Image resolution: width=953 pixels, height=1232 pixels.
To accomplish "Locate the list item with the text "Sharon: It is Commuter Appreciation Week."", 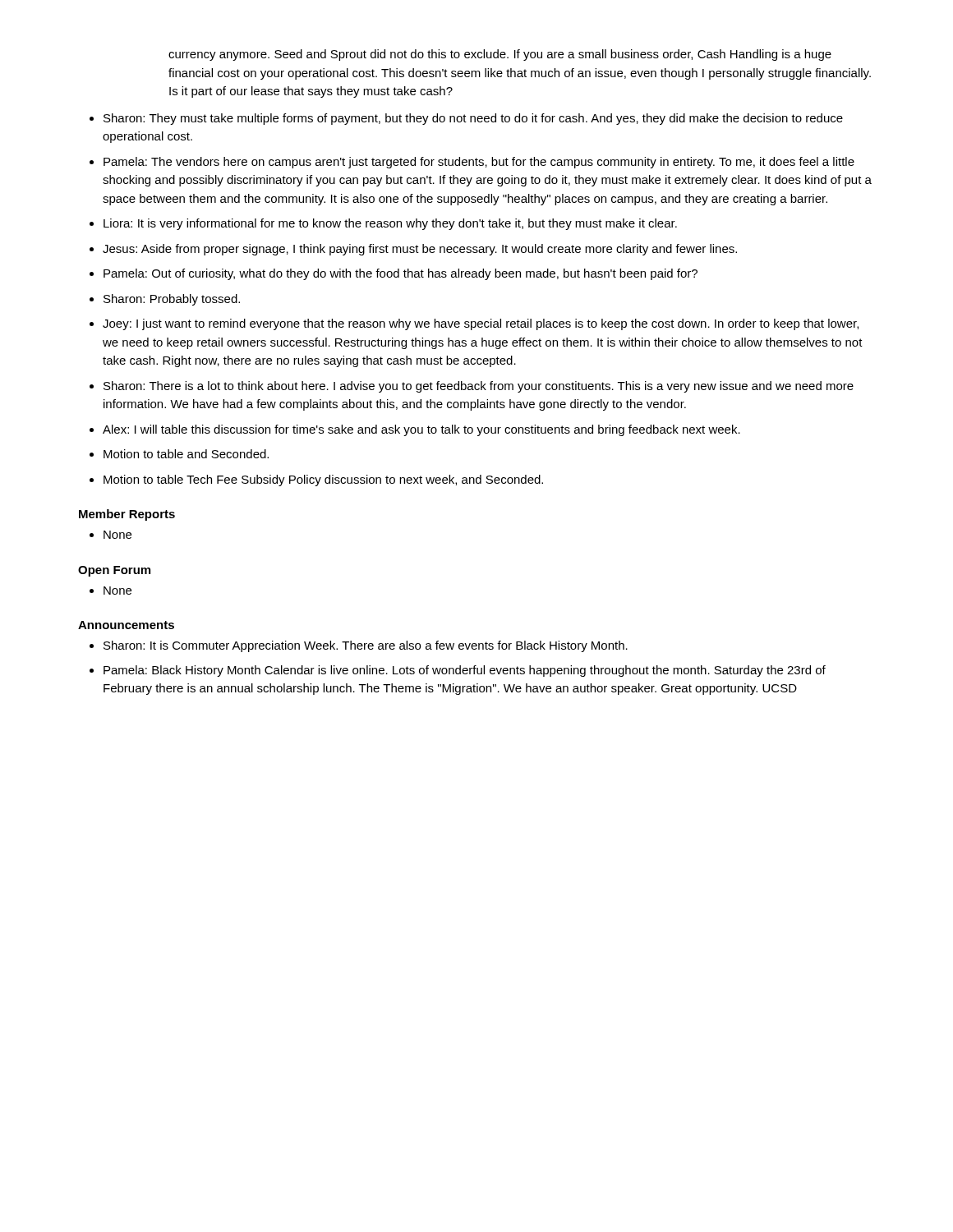I will [x=366, y=645].
